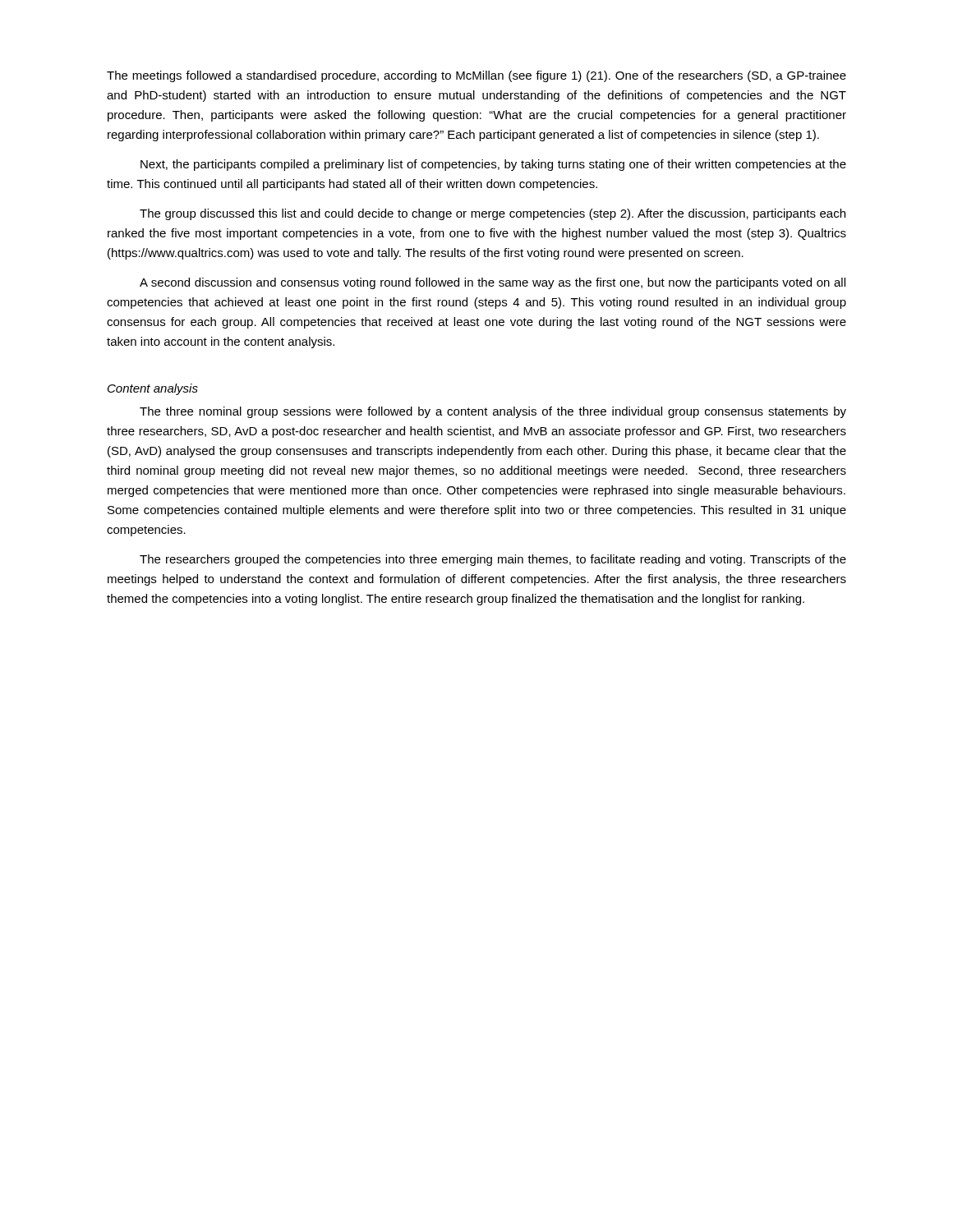Click the passage that begins "The meetings followed"
The height and width of the screenshot is (1232, 953).
(x=476, y=105)
